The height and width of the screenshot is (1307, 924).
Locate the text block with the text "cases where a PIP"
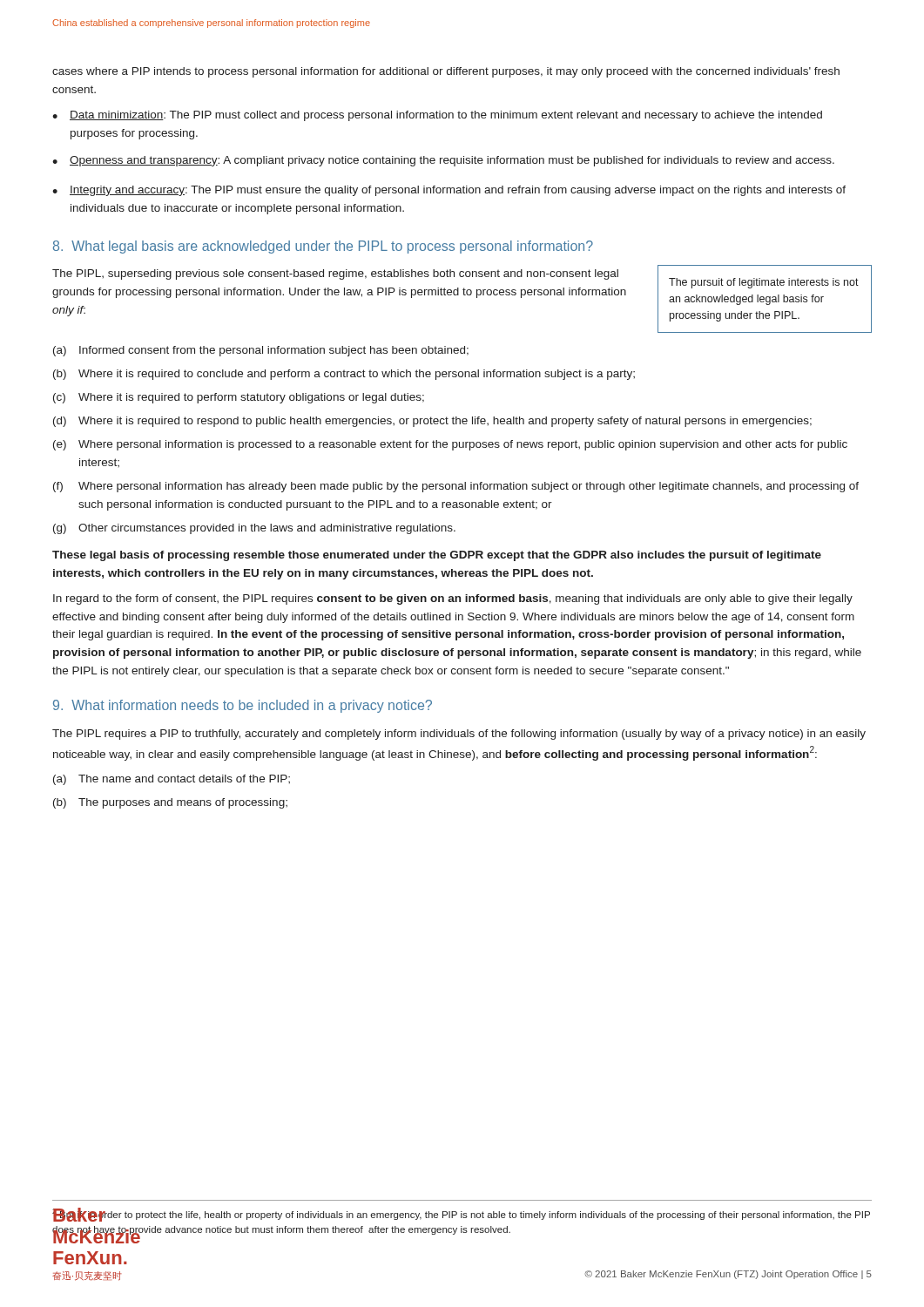(446, 80)
